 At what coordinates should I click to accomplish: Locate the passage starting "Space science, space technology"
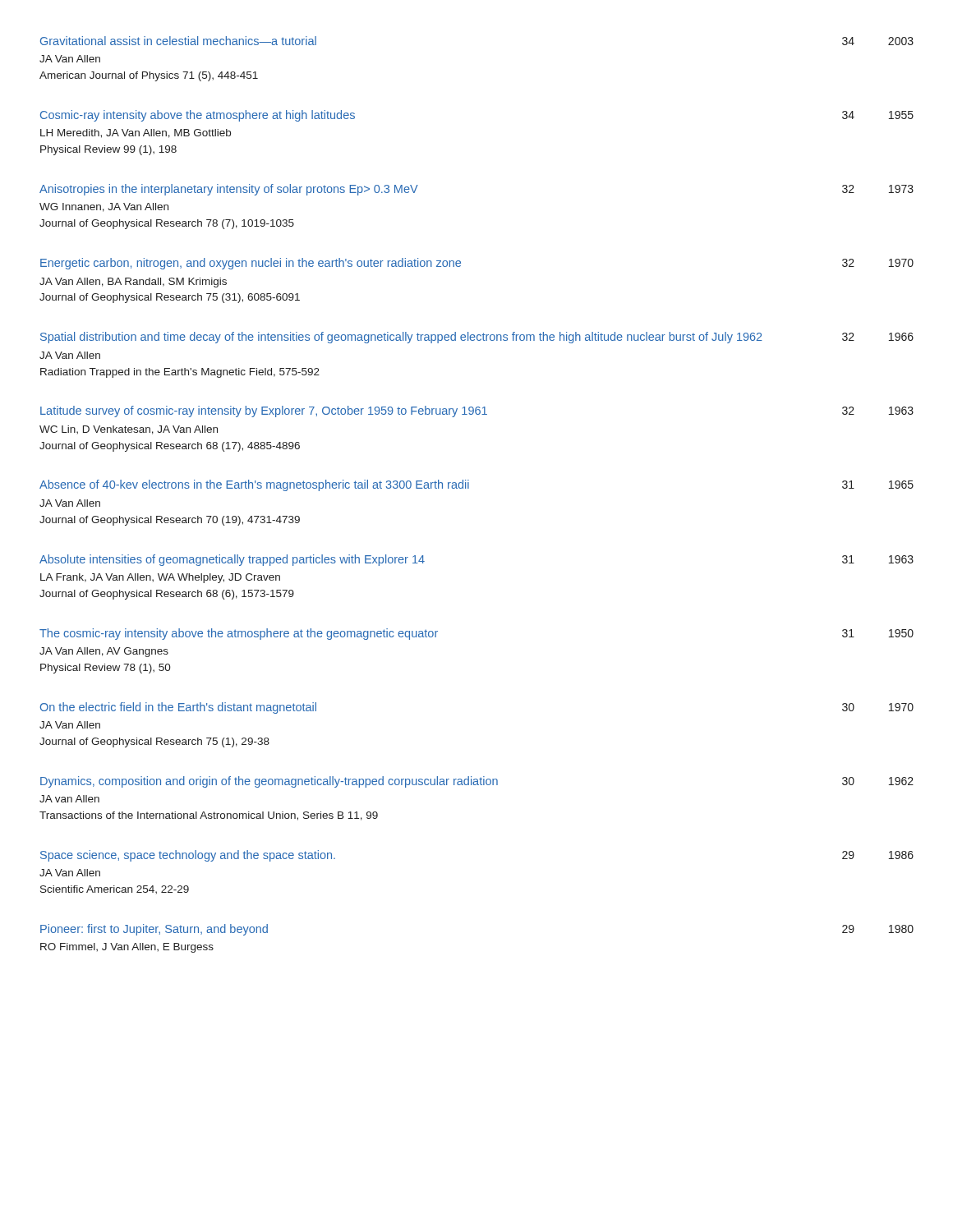(183, 855)
